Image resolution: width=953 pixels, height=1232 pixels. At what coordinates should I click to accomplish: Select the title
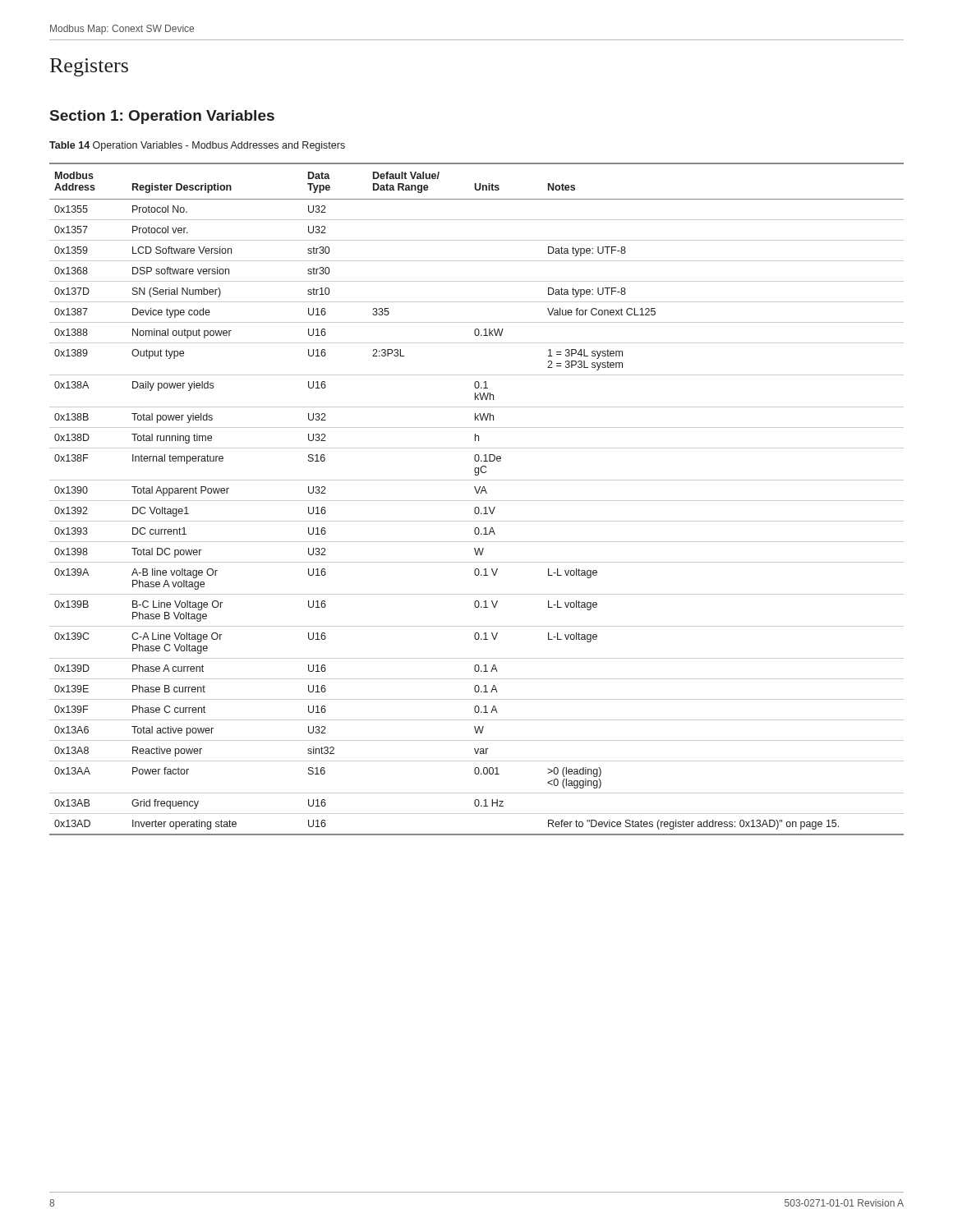tap(89, 65)
